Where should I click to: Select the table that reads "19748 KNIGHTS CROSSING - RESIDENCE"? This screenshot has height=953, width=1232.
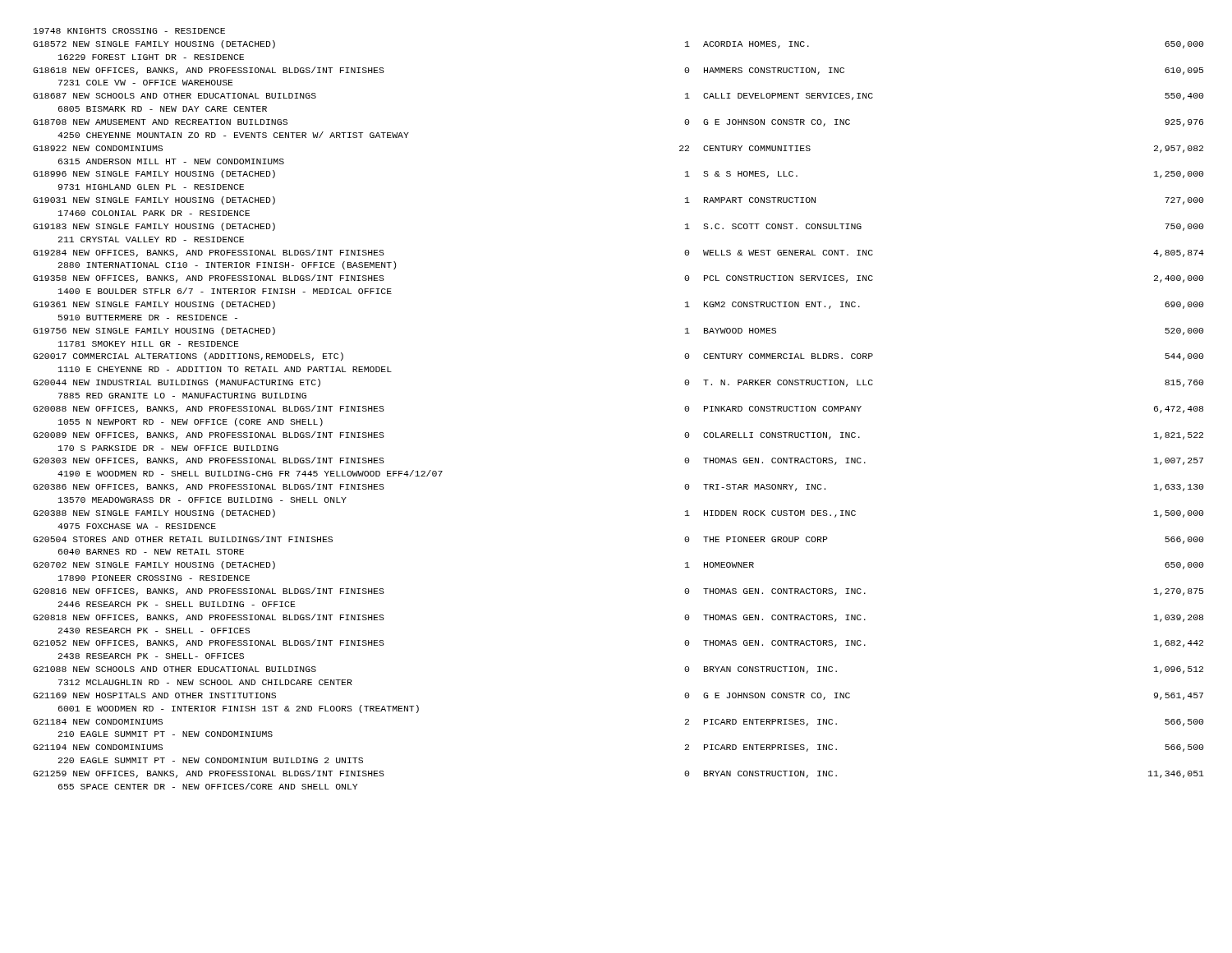[616, 409]
